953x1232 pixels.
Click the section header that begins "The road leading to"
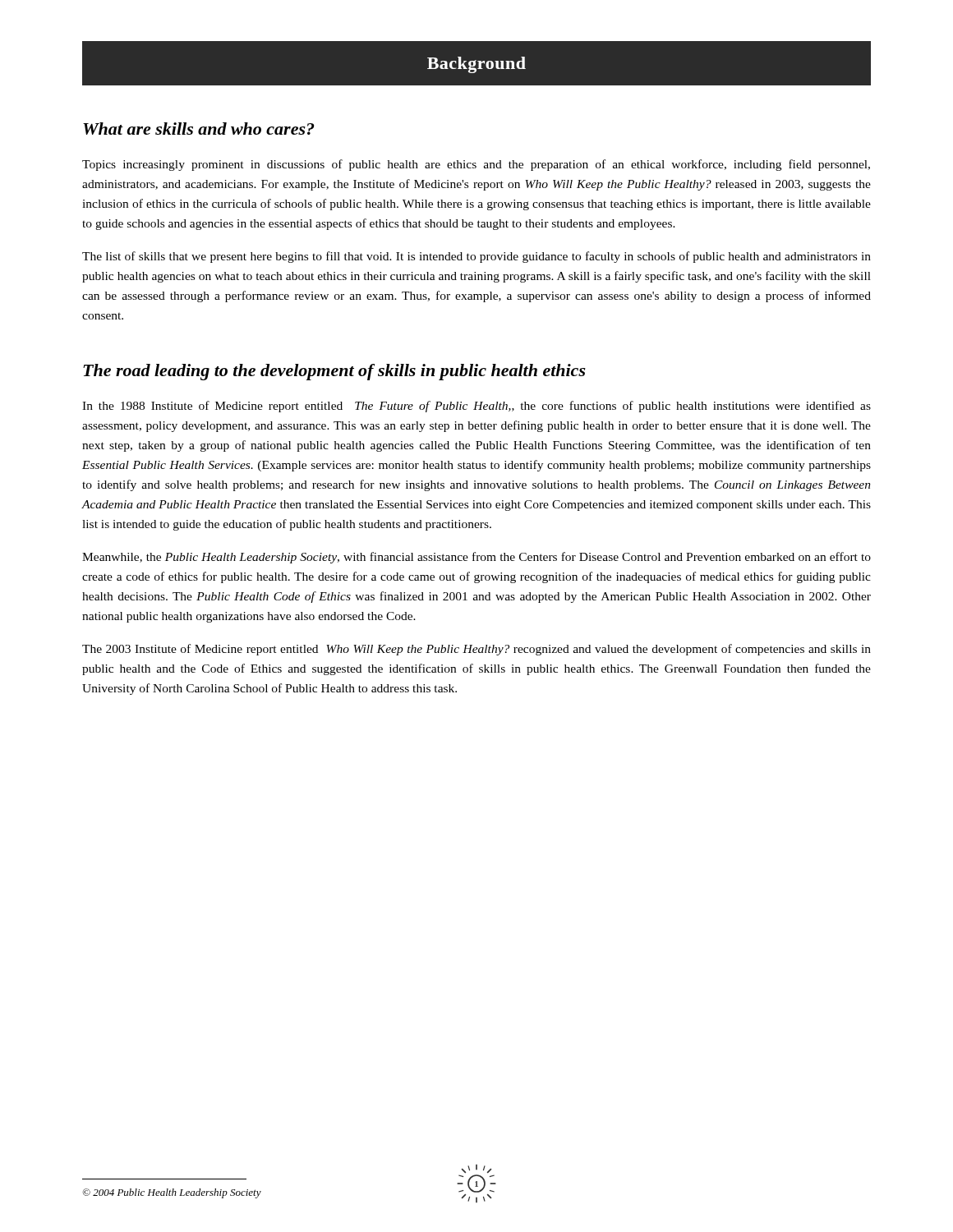(x=476, y=371)
